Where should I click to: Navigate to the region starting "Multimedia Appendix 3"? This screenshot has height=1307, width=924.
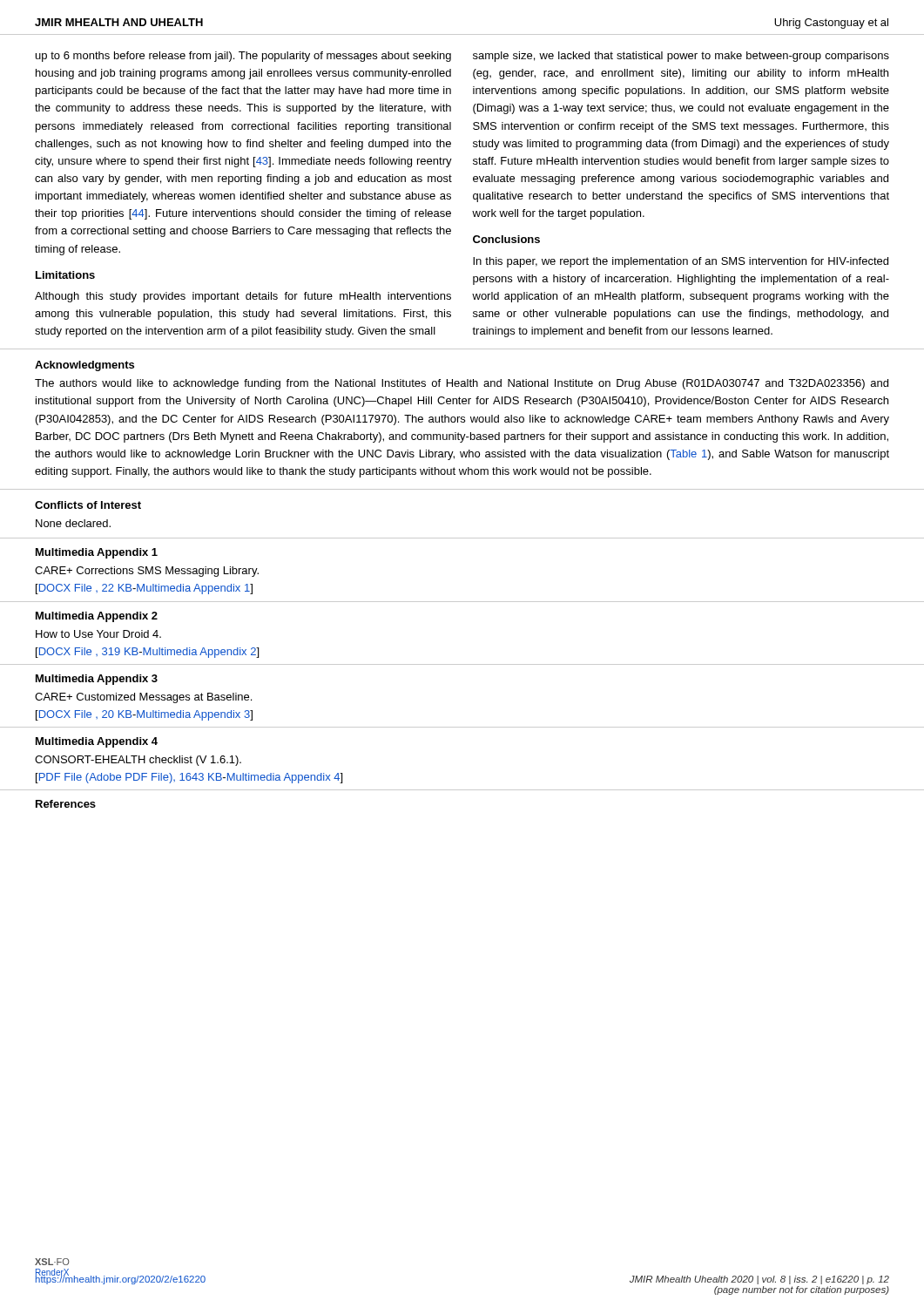point(96,678)
